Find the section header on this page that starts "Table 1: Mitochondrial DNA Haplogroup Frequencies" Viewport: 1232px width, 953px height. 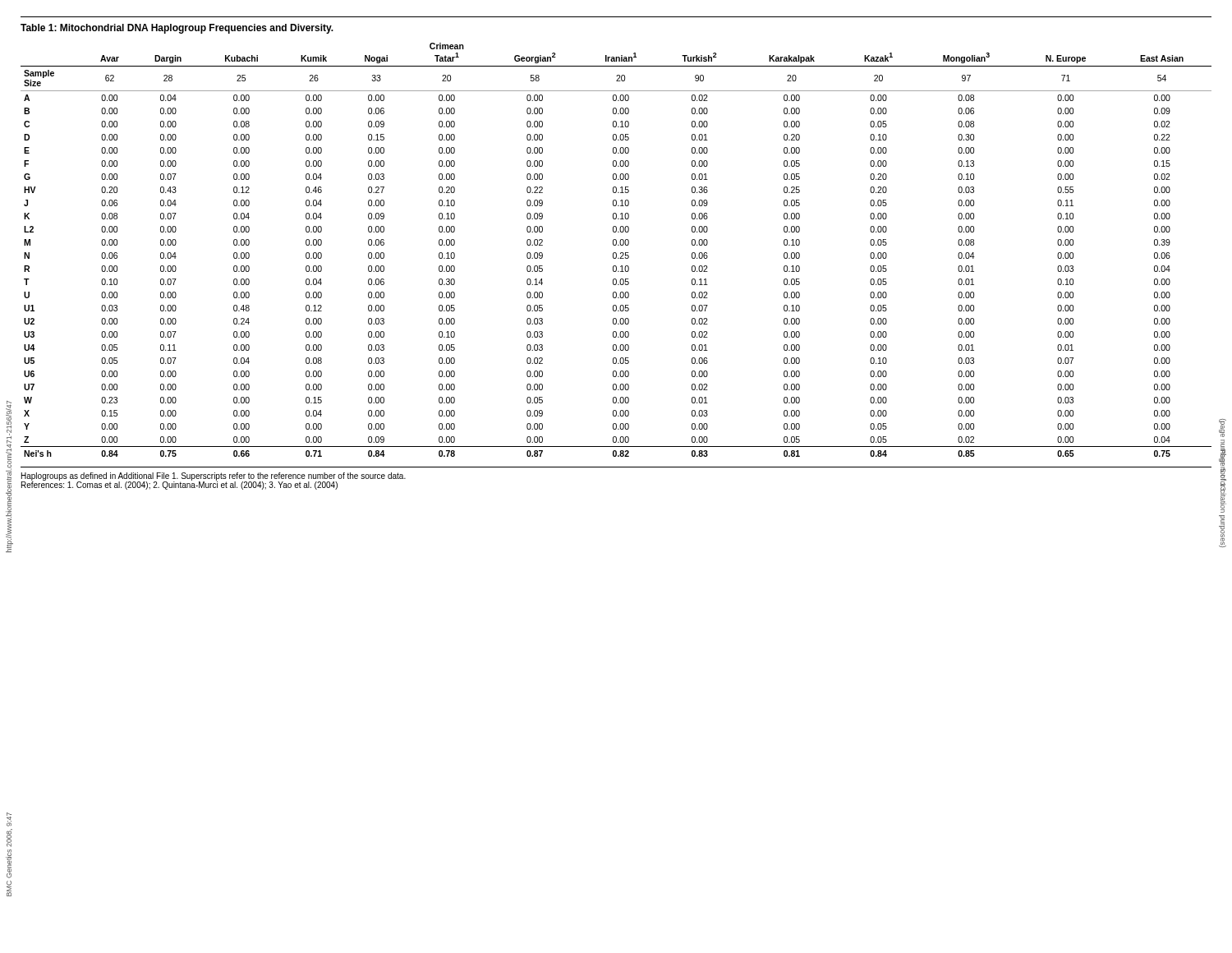pyautogui.click(x=177, y=28)
